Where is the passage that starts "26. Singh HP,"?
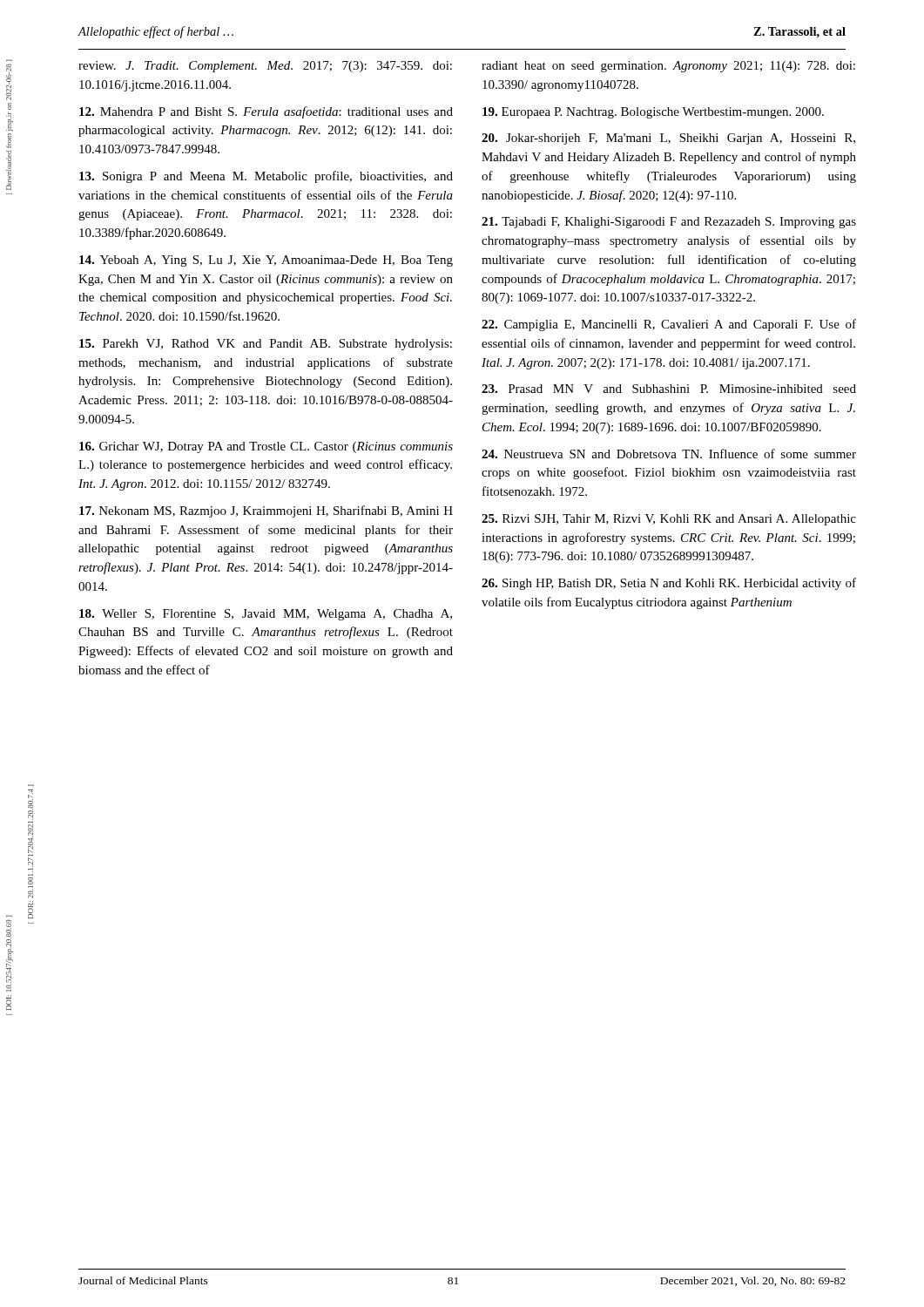 point(669,592)
